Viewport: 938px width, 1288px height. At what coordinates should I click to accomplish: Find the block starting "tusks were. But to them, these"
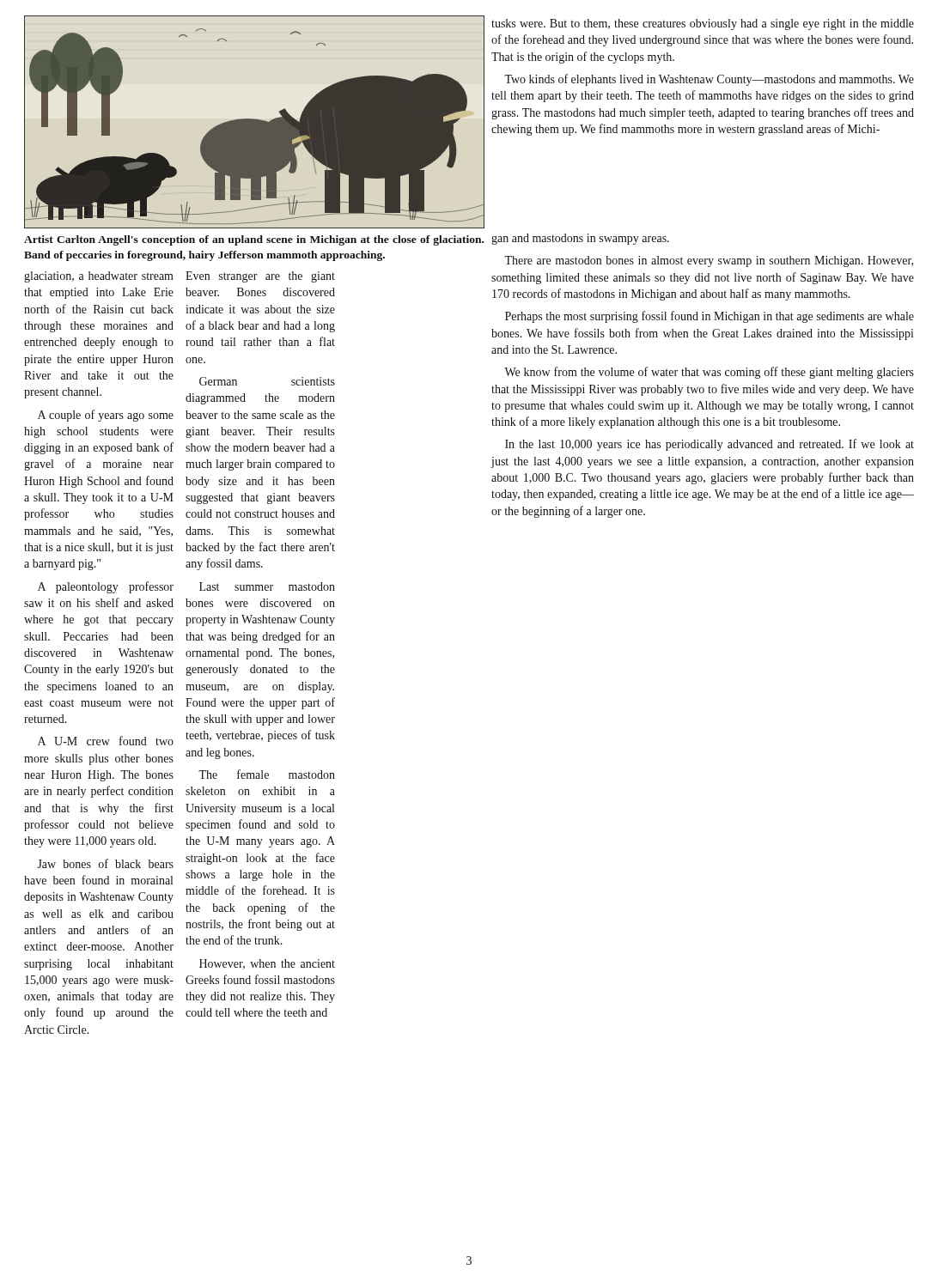coord(703,77)
